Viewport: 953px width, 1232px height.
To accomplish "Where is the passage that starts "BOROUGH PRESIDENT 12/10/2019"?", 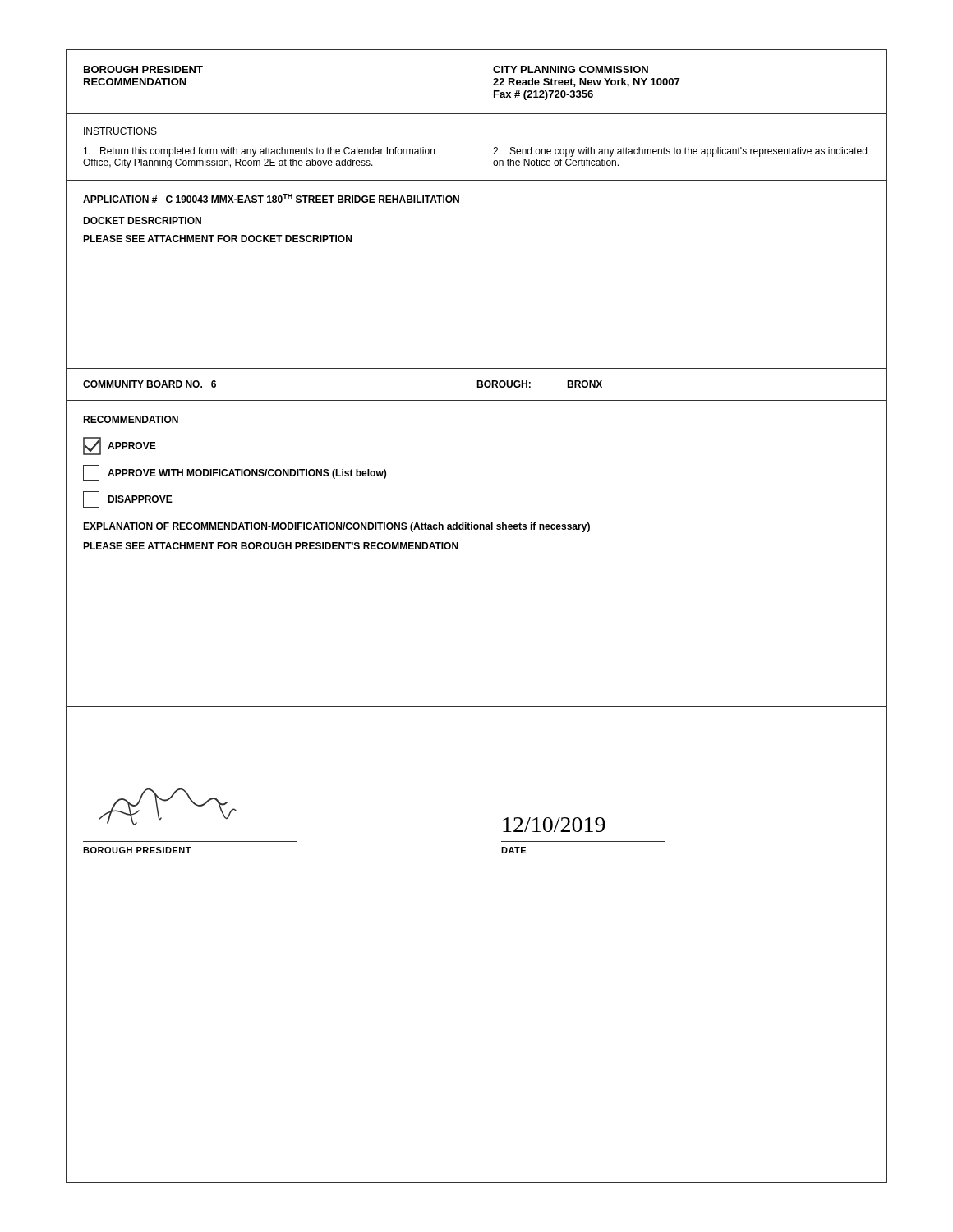I will click(166, 801).
